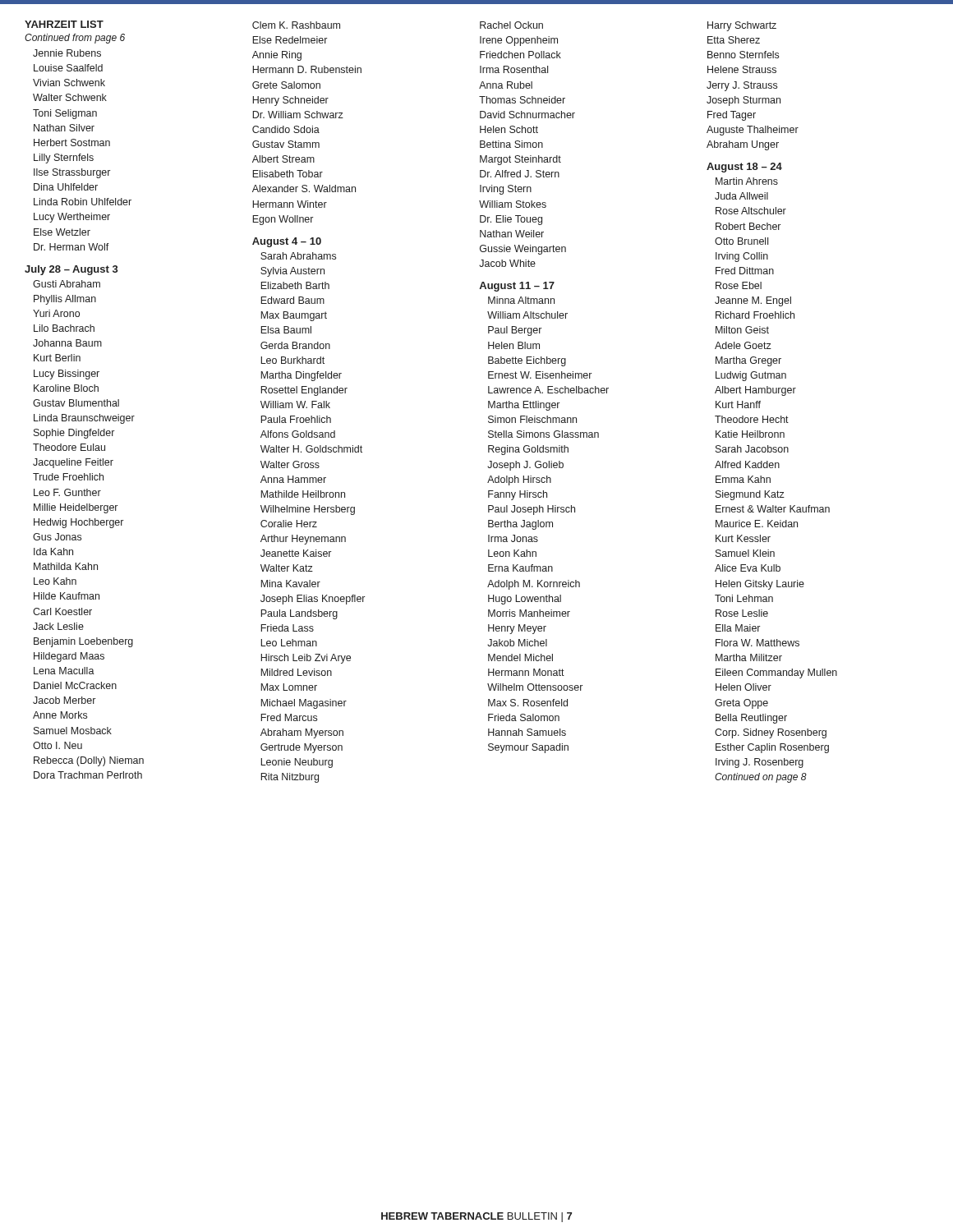This screenshot has height=1232, width=953.
Task: Locate the list item containing "Hermann D. Rubenstein"
Action: tap(307, 70)
